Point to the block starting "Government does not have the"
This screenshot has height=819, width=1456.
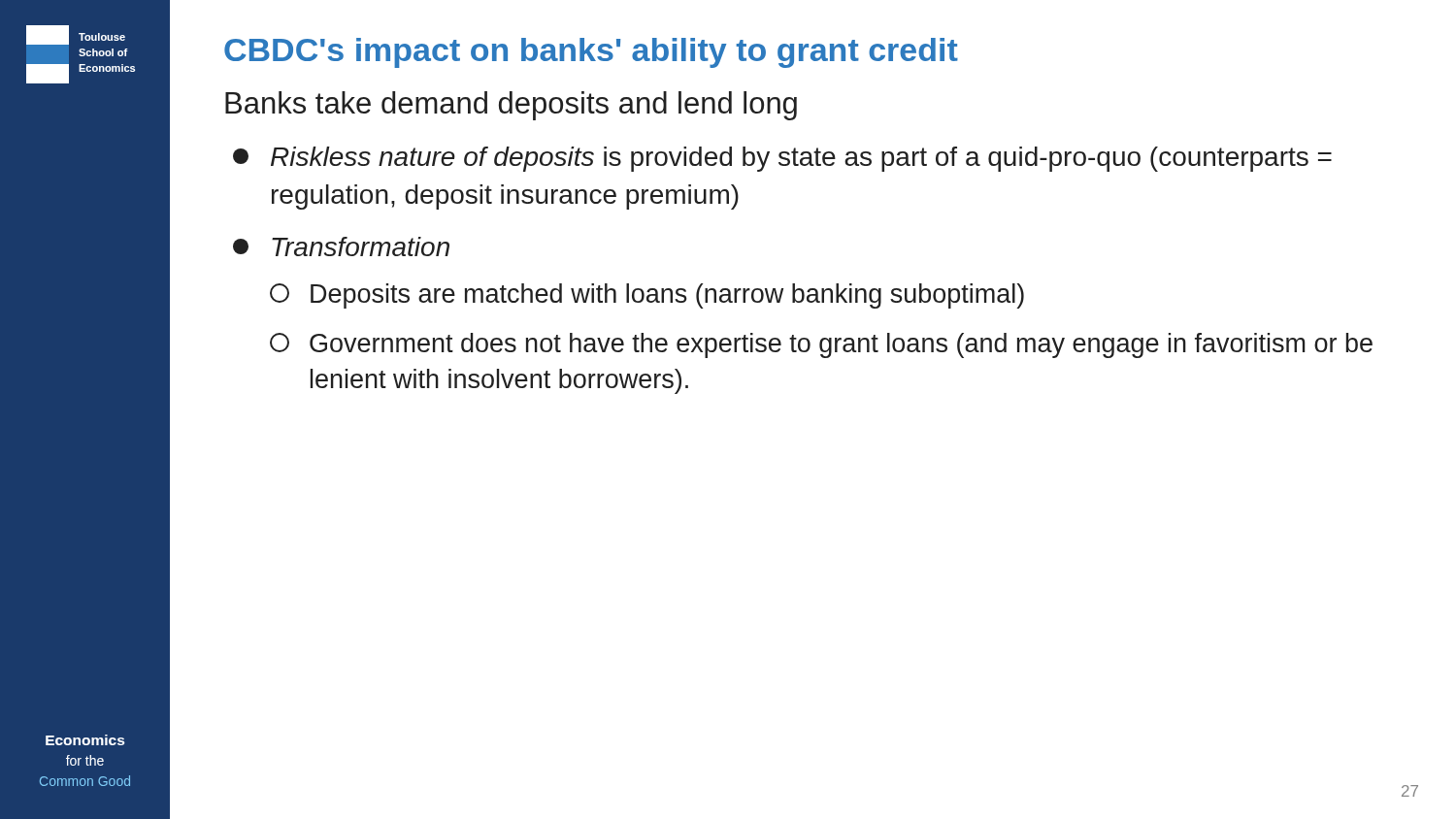[834, 362]
